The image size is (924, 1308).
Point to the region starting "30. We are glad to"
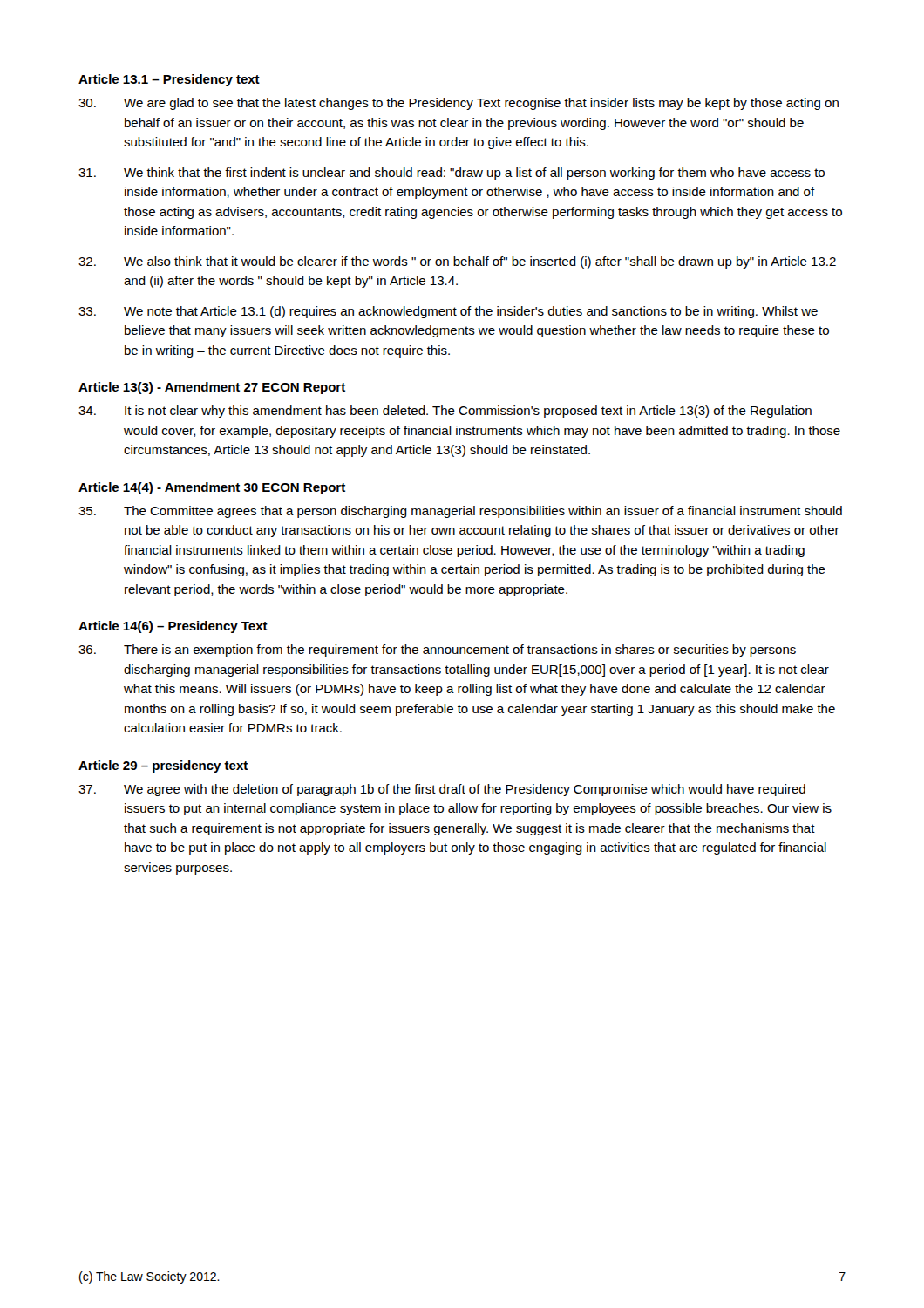pos(462,123)
